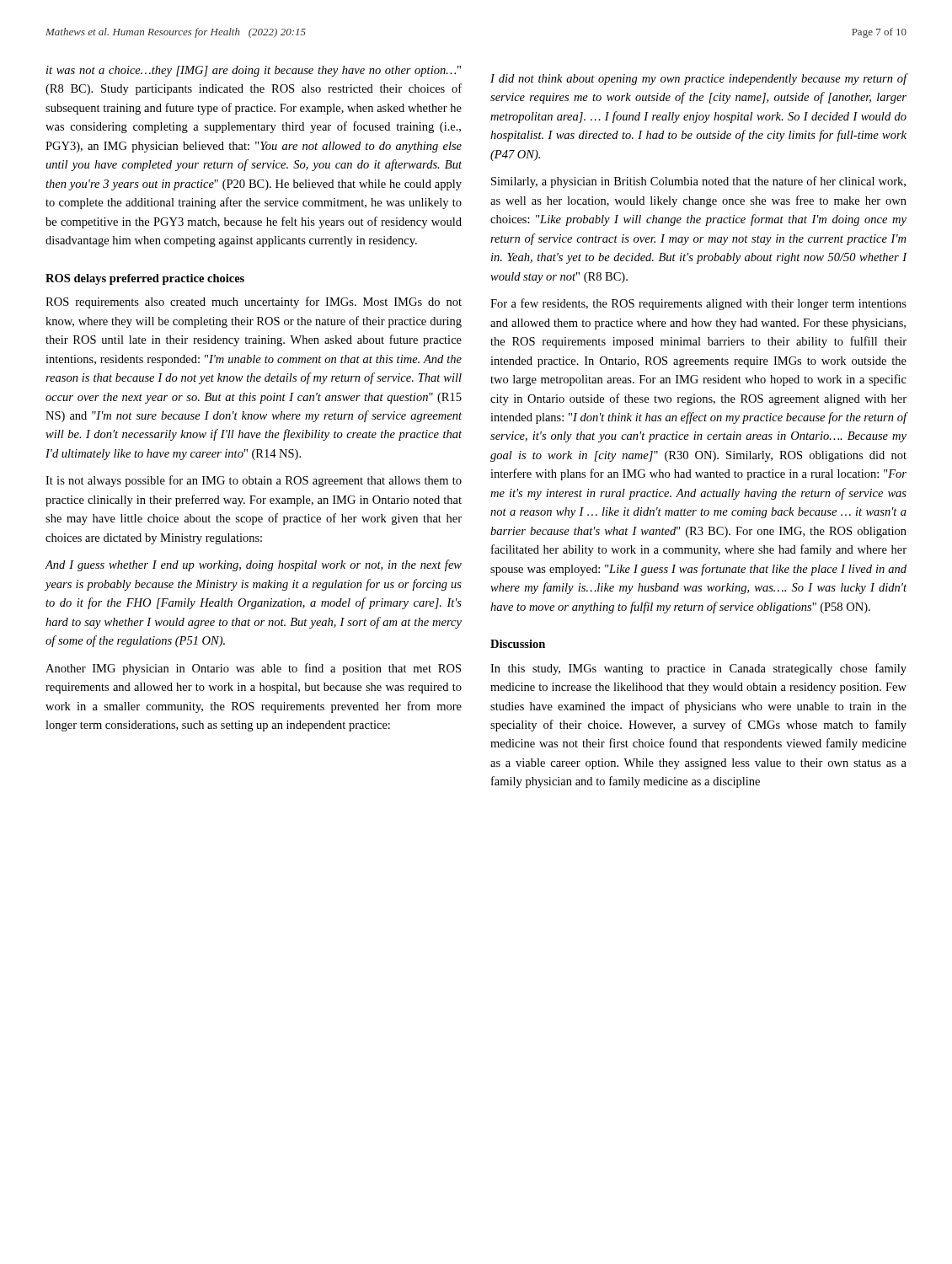Viewport: 952px width, 1264px height.
Task: Click on the block starting "Another IMG physician in Ontario was able to"
Action: pos(254,697)
